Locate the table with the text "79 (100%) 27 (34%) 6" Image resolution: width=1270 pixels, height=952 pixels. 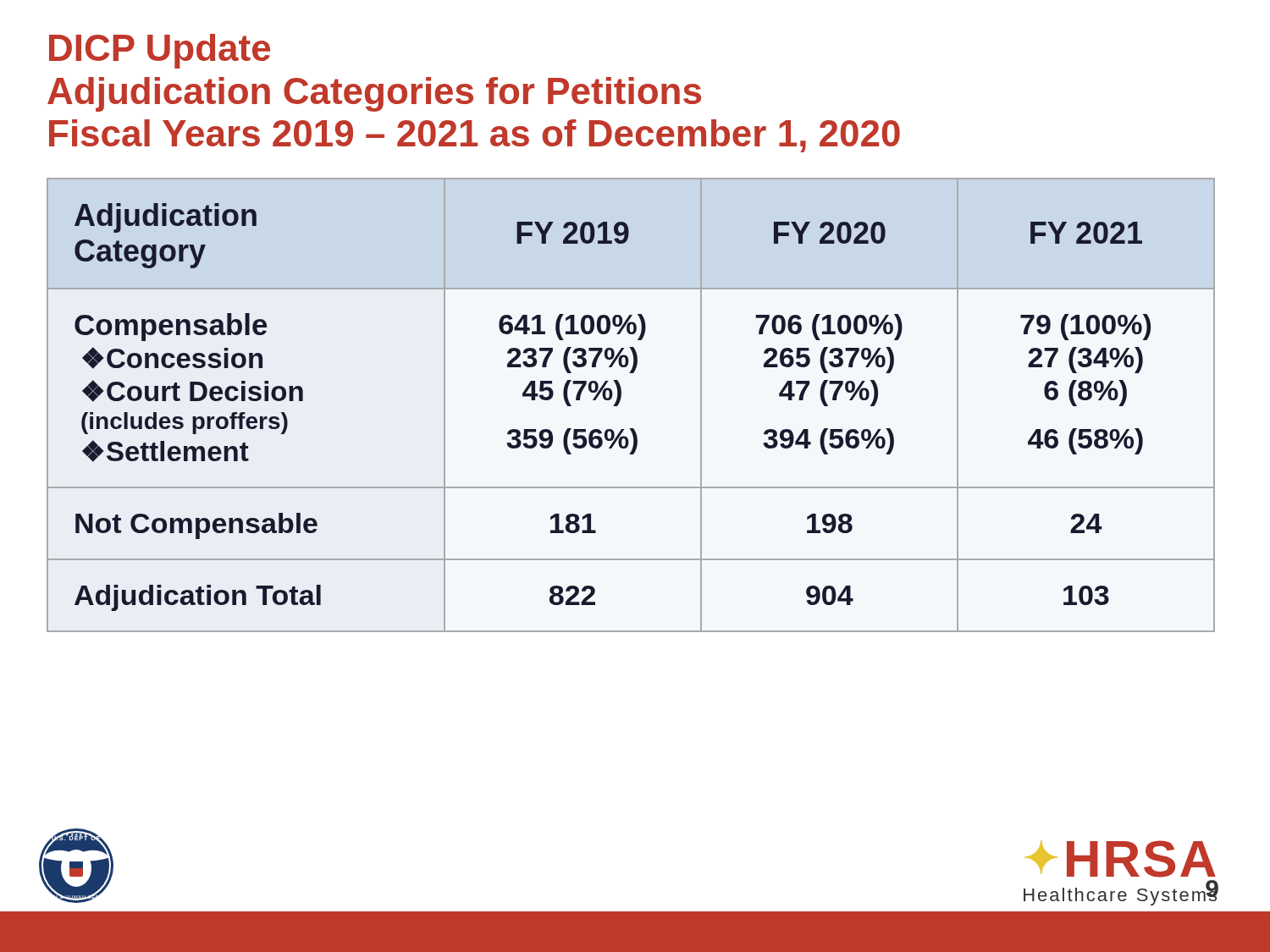pyautogui.click(x=631, y=405)
